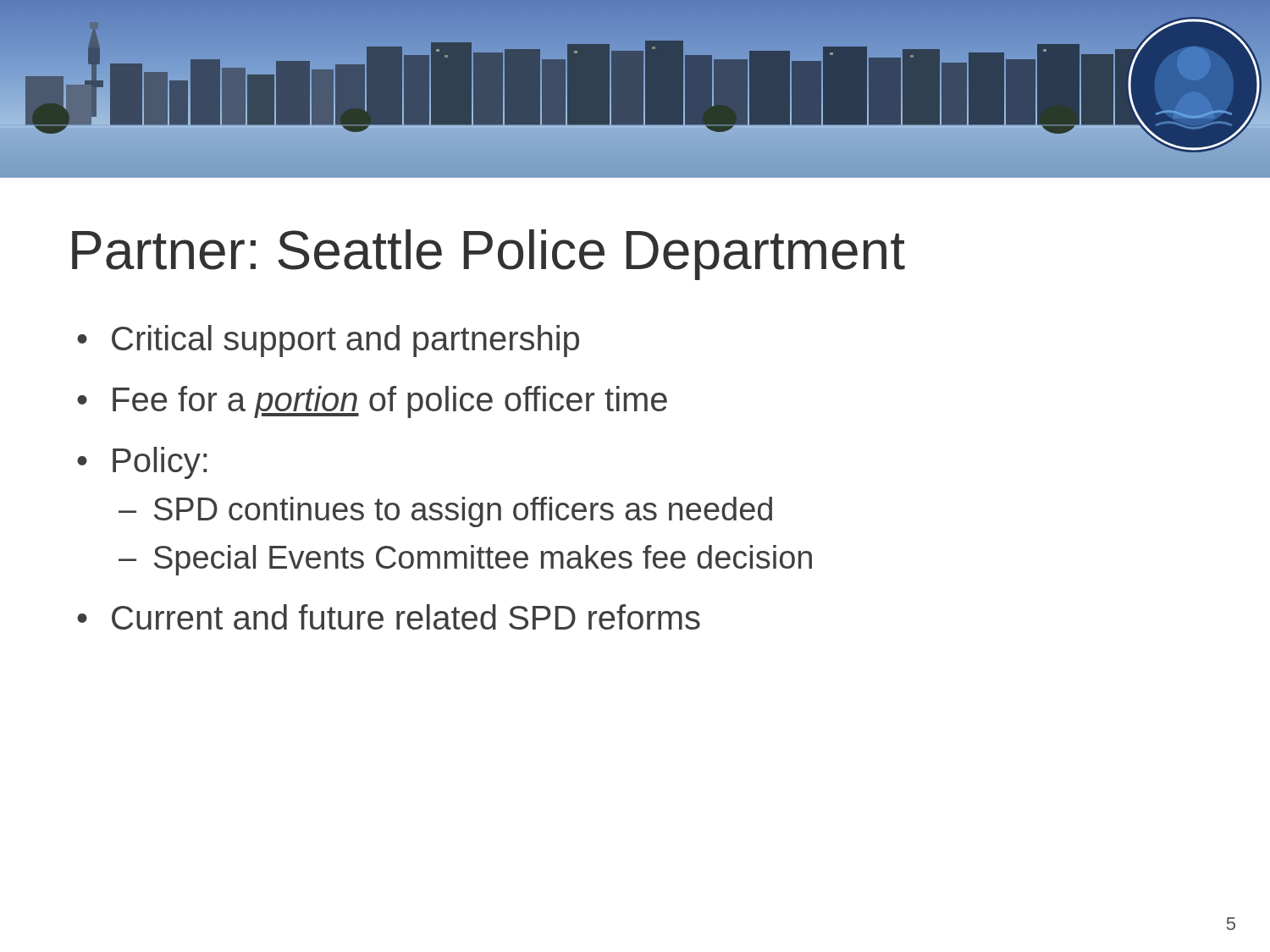Click on the photo
The height and width of the screenshot is (952, 1270).
pyautogui.click(x=635, y=89)
